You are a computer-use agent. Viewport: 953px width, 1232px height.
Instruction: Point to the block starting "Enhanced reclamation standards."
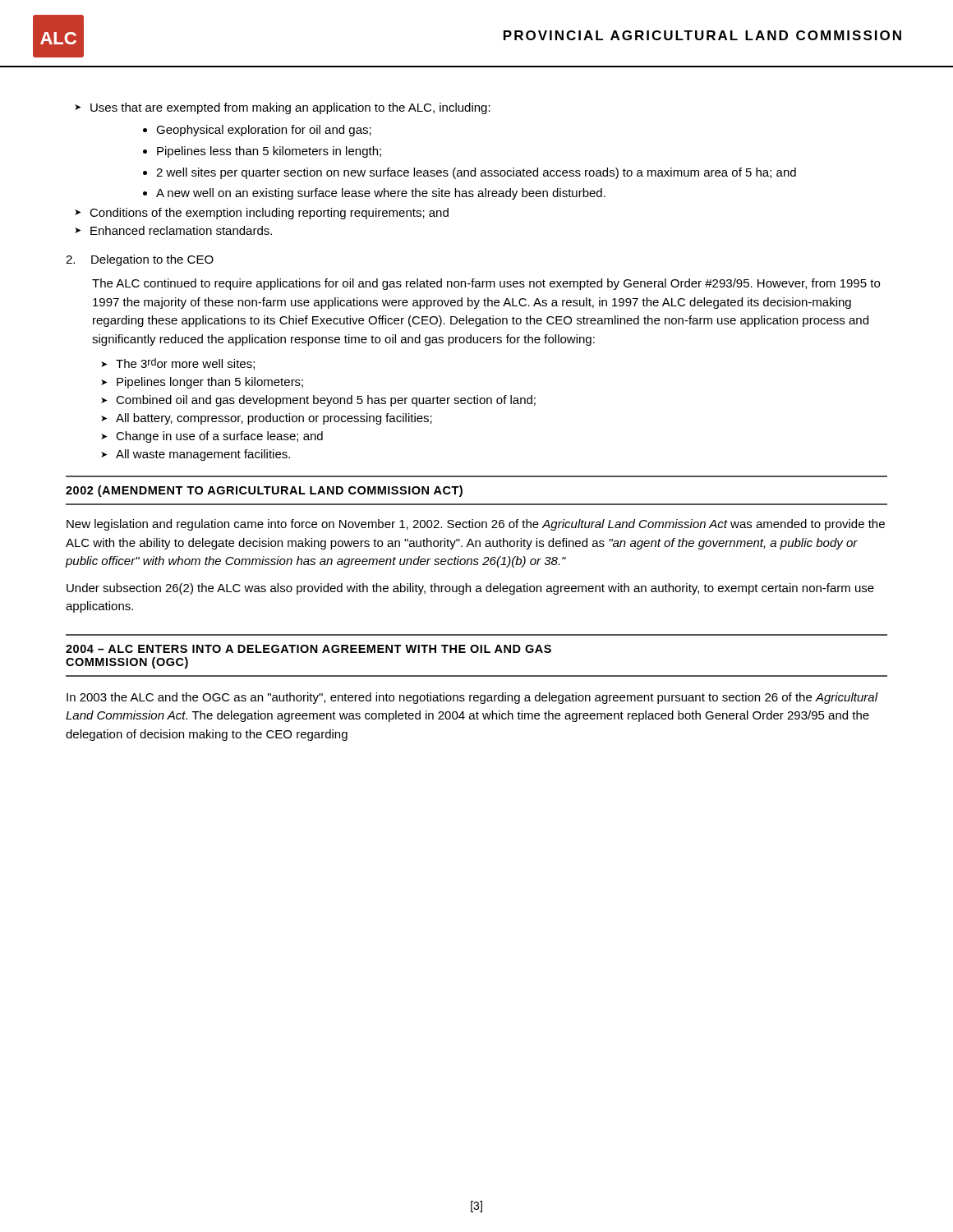pyautogui.click(x=181, y=230)
